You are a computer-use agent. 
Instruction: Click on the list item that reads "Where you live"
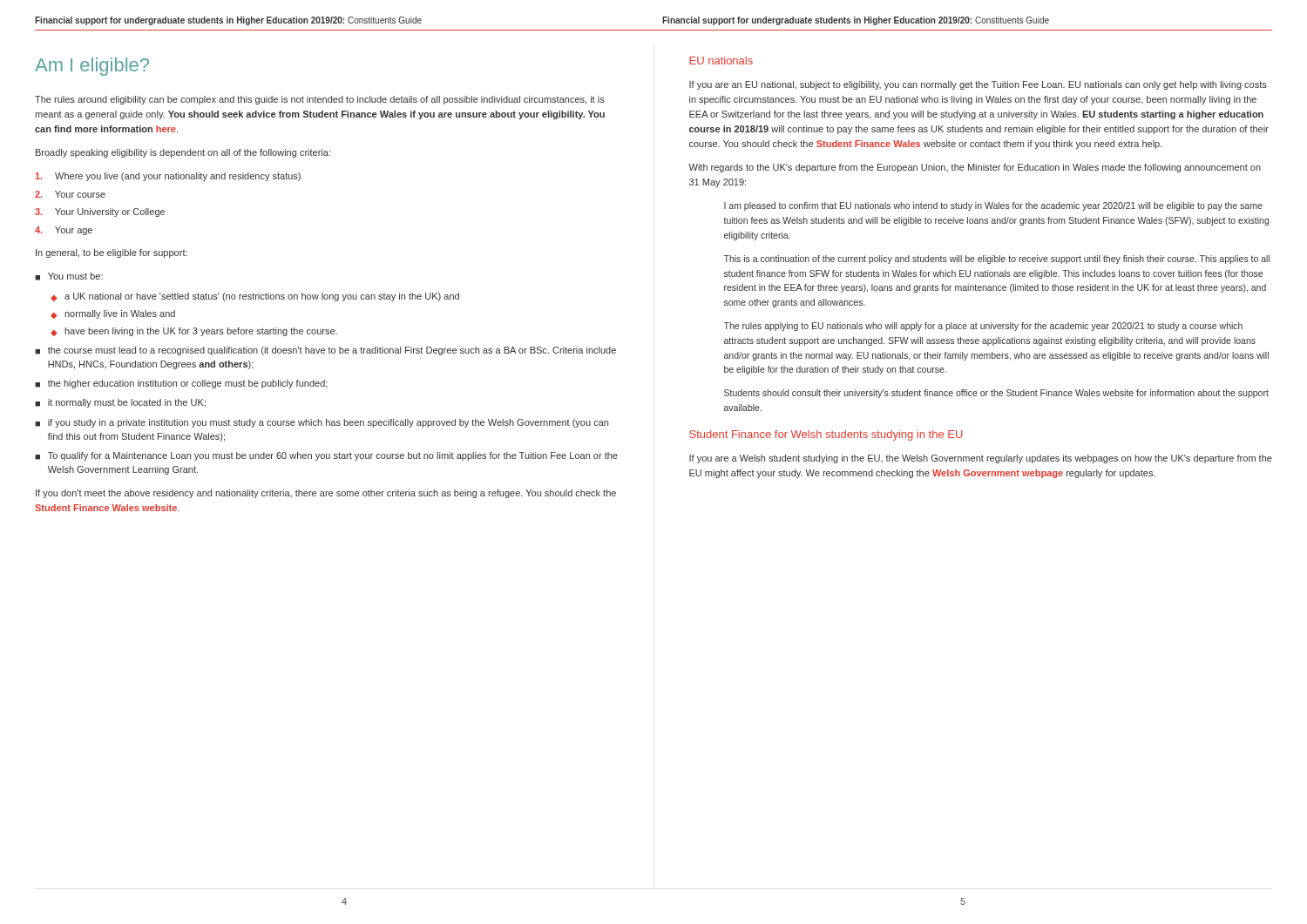[x=168, y=176]
